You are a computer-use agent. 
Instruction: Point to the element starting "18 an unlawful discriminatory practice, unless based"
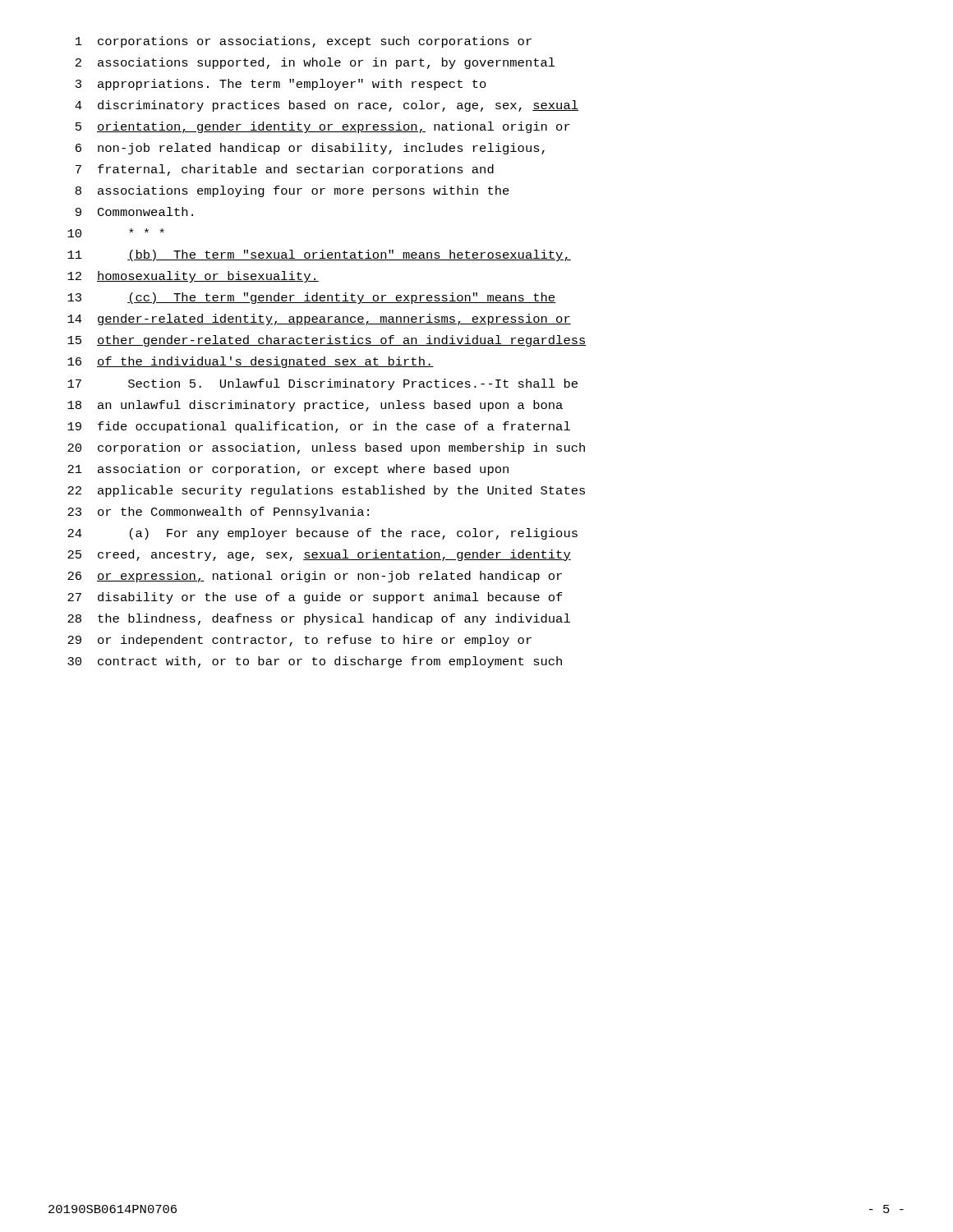(x=476, y=405)
